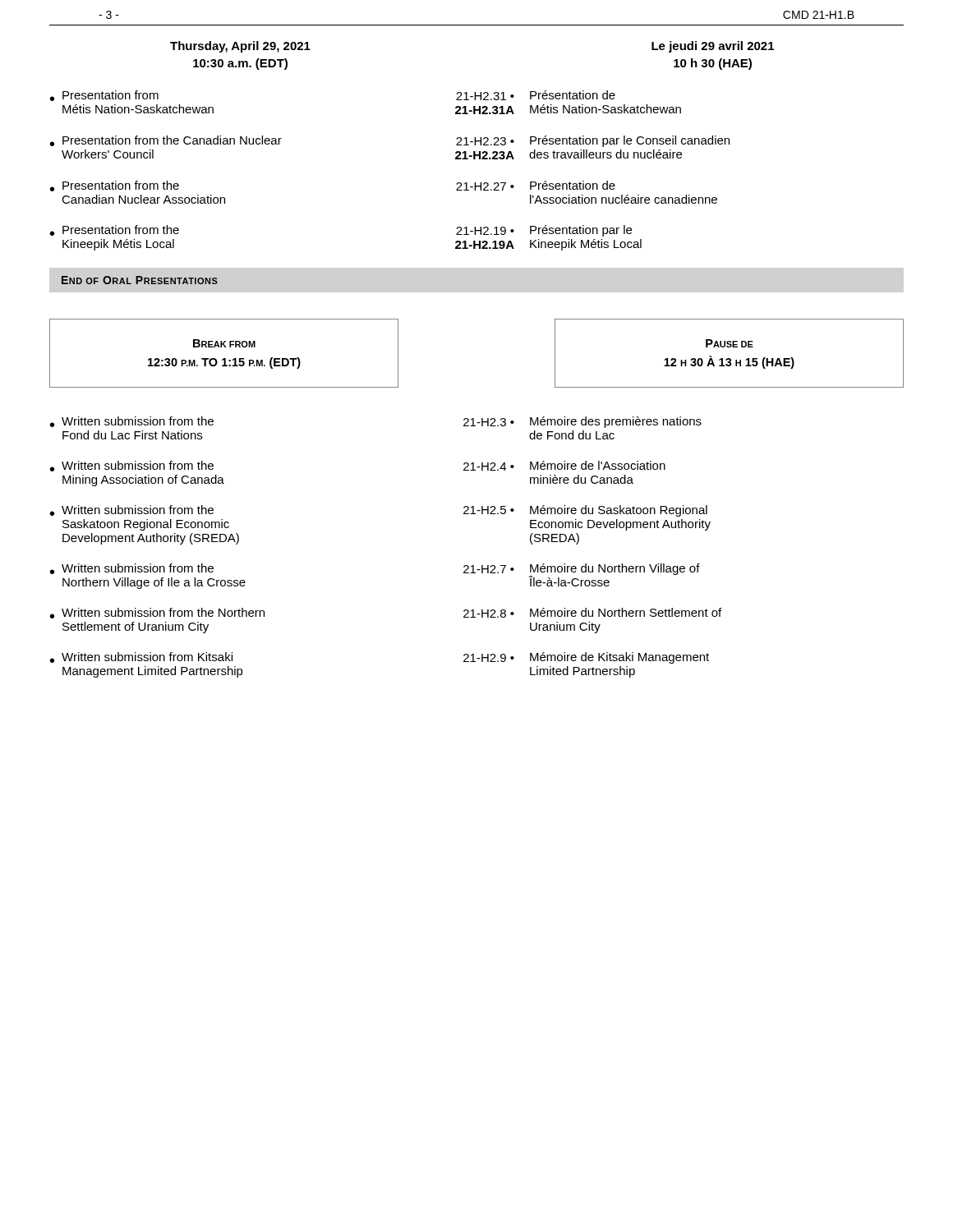Select the text starting "Thursday, April 29, 2021"
This screenshot has width=953, height=1232.
click(240, 46)
